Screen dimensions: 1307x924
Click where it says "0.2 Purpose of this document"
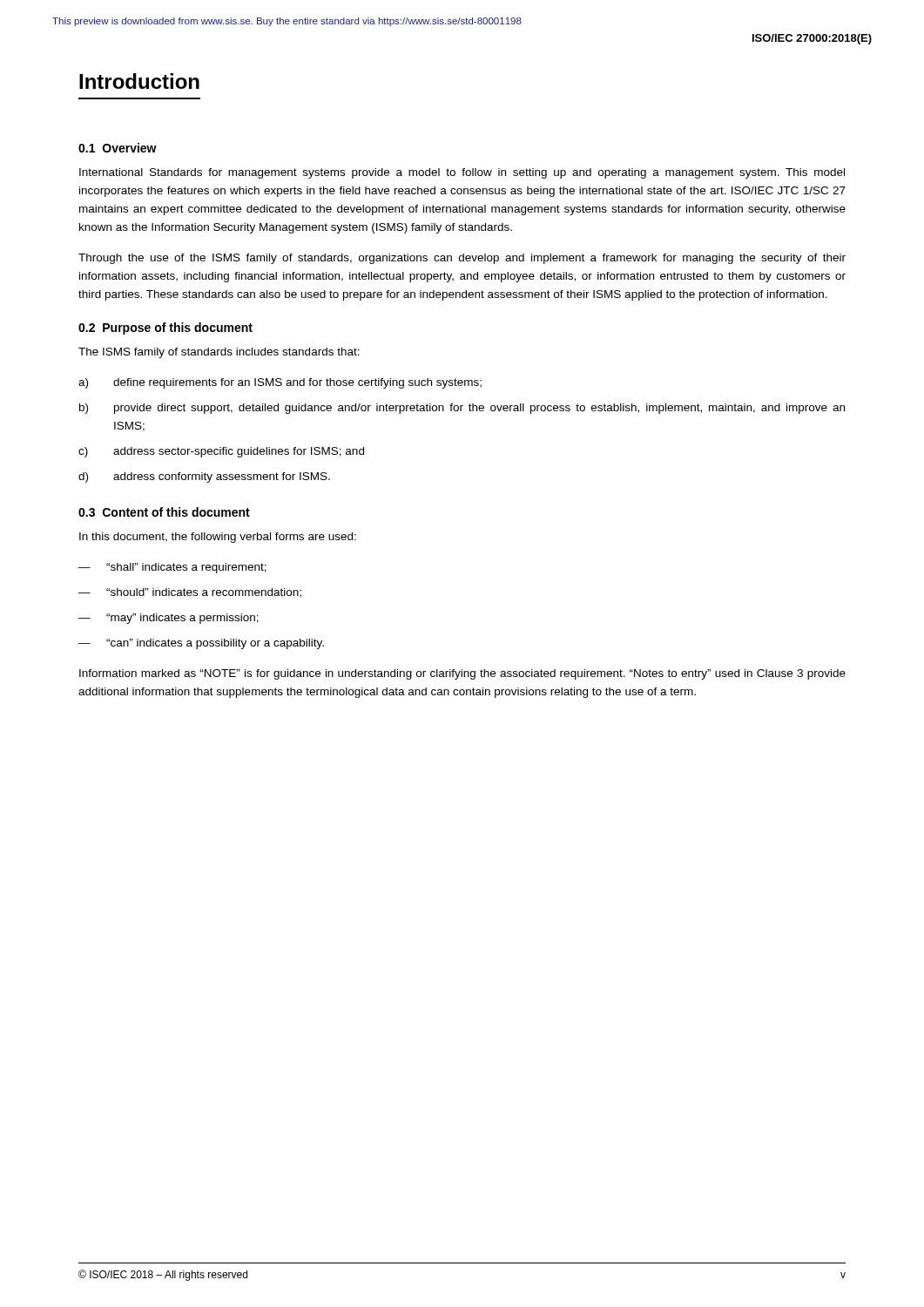coord(165,328)
